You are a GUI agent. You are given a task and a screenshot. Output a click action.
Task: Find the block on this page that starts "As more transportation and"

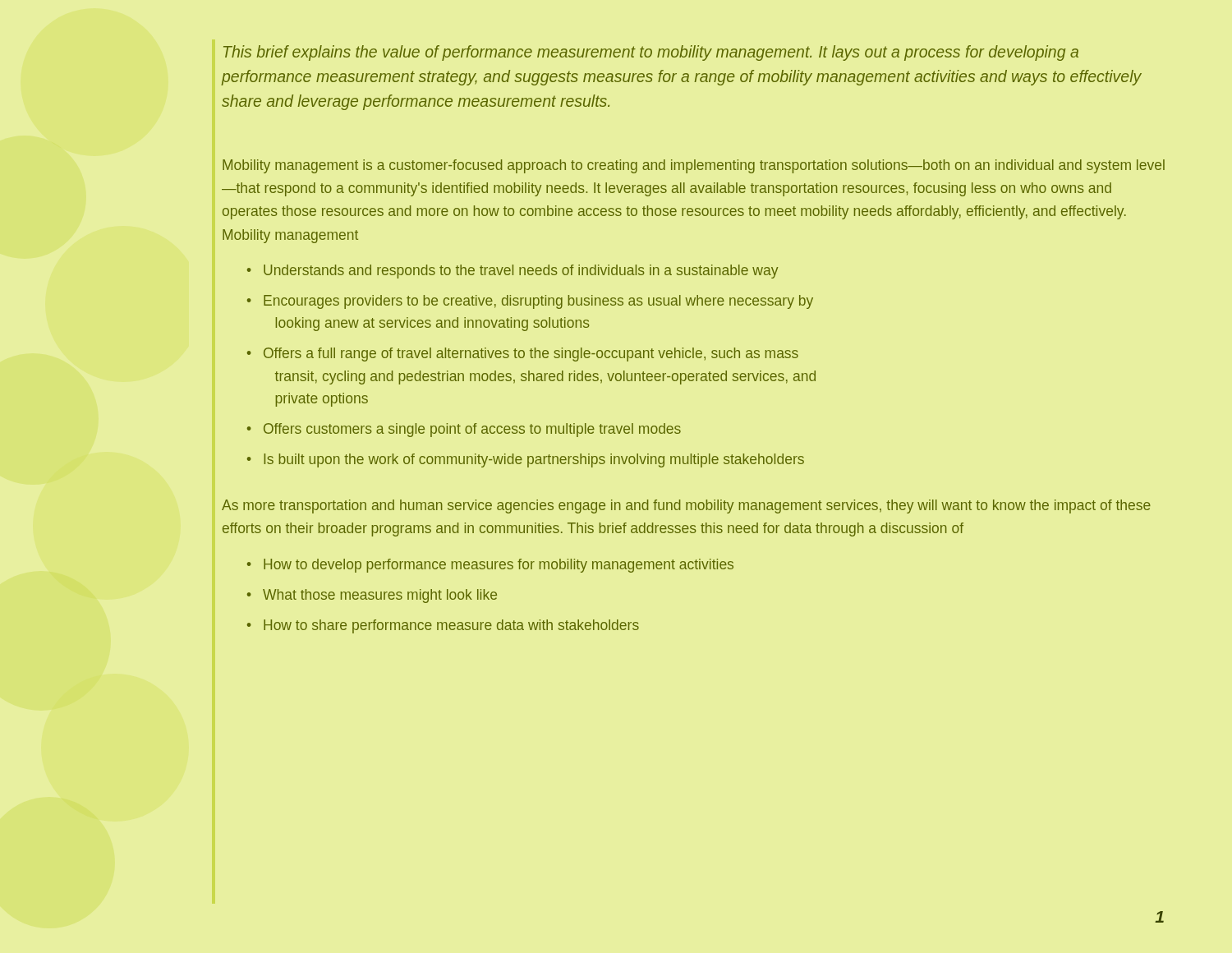tap(686, 517)
